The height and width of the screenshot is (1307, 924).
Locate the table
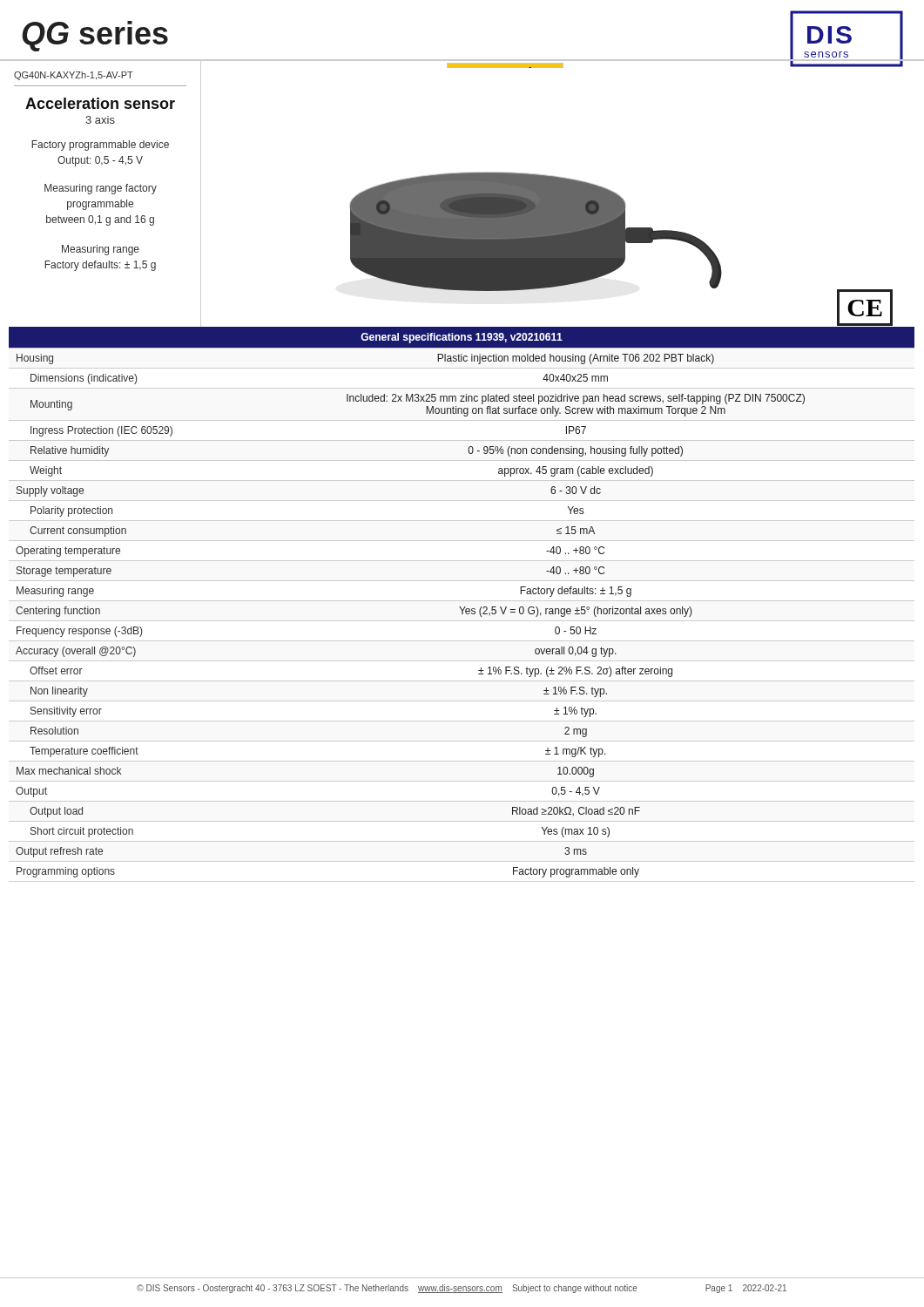click(x=462, y=604)
